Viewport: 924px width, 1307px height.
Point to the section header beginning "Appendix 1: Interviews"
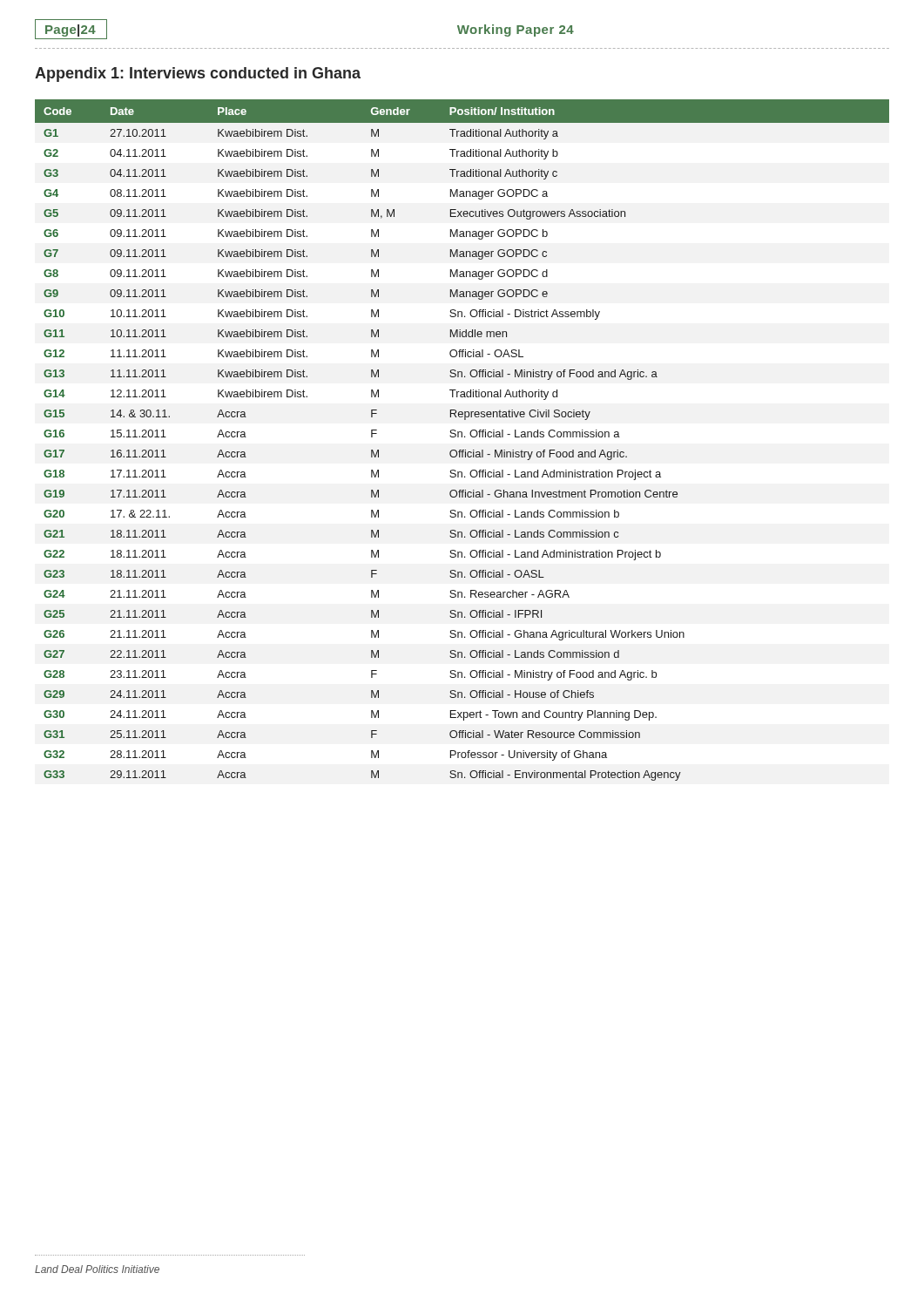pos(198,74)
